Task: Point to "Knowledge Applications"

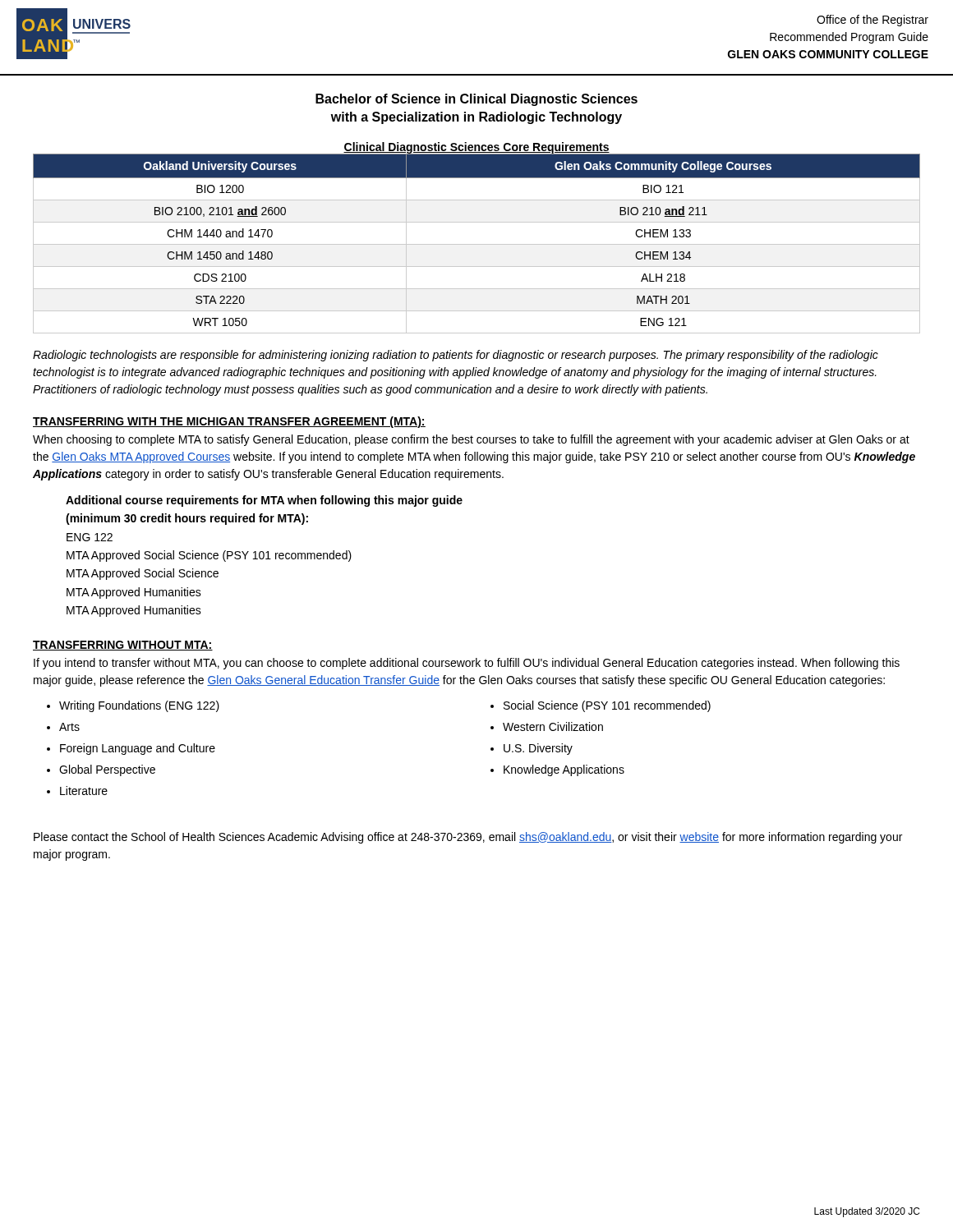Action: coord(564,769)
